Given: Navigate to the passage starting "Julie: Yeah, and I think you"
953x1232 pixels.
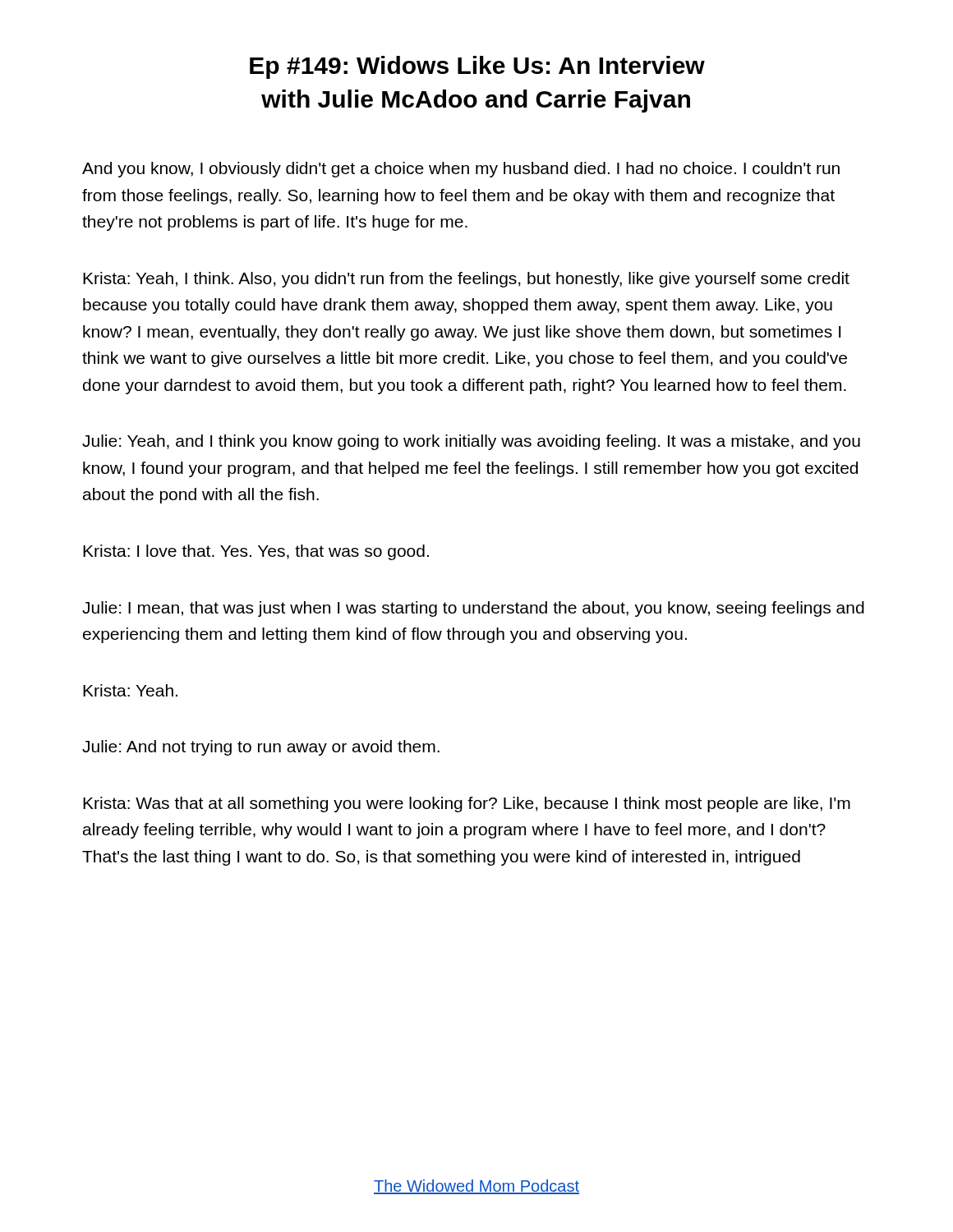Looking at the screenshot, I should pyautogui.click(x=472, y=468).
